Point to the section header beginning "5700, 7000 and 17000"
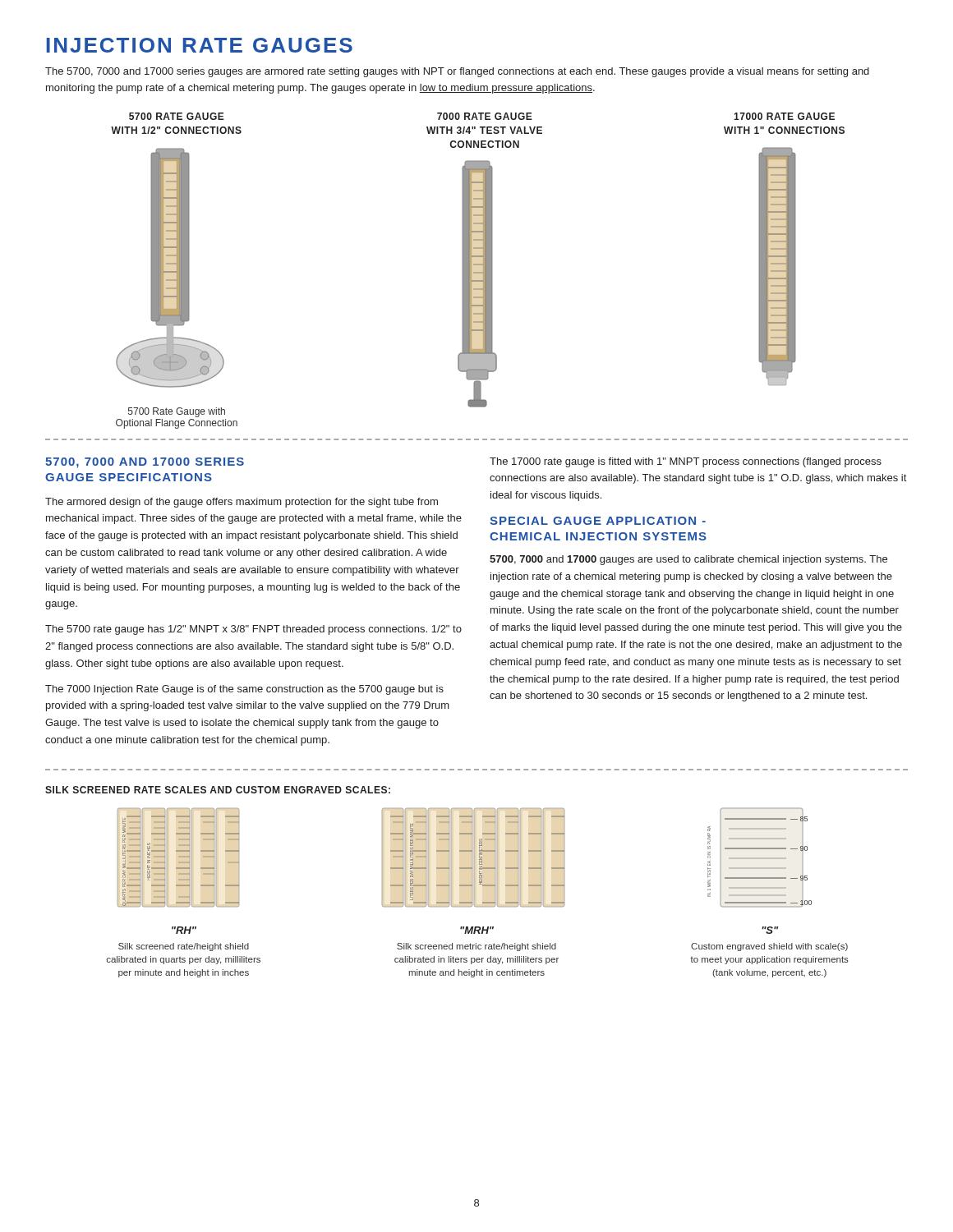The image size is (953, 1232). (x=145, y=463)
